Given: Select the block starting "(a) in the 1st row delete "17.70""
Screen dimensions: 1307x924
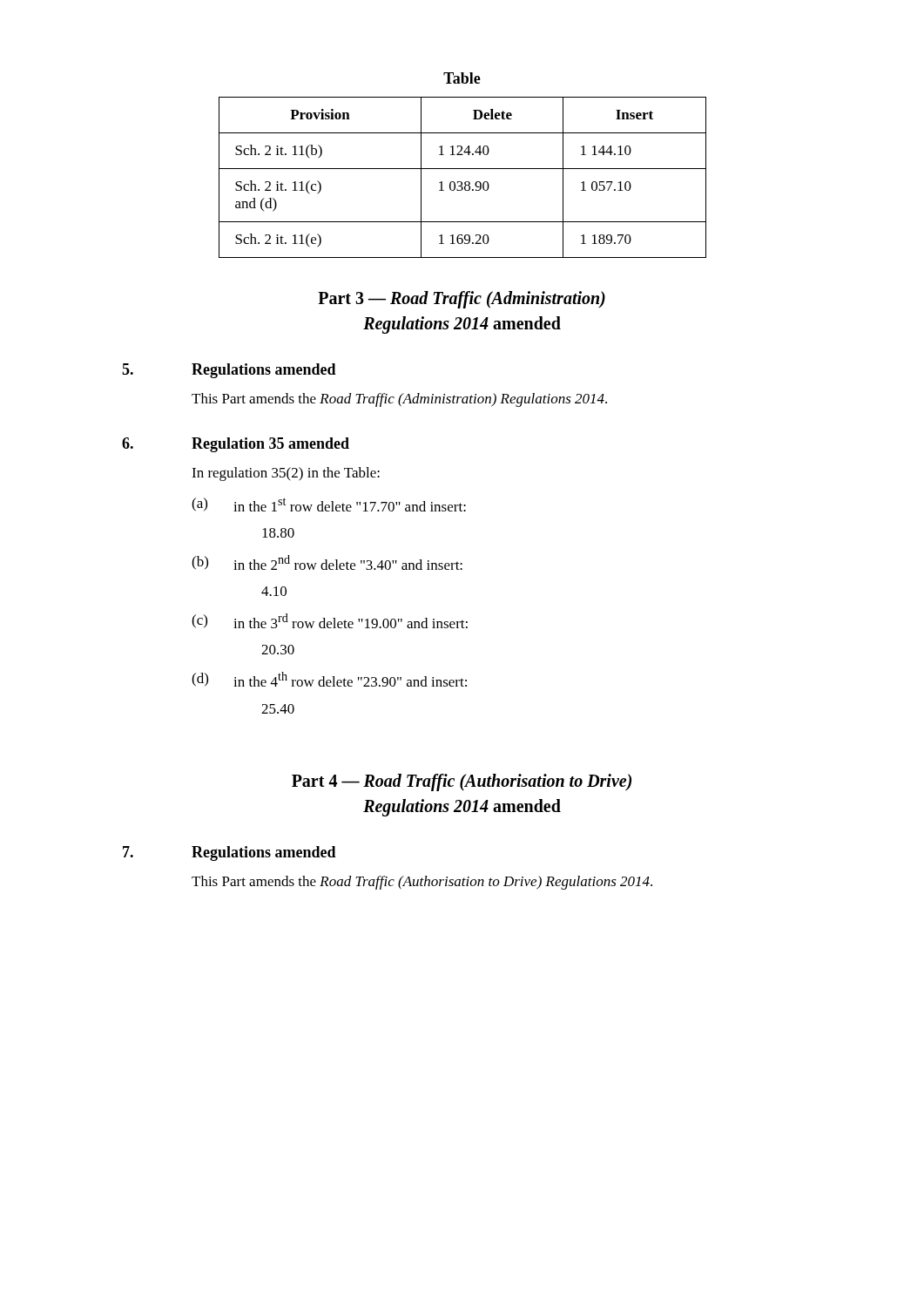Looking at the screenshot, I should pos(329,505).
